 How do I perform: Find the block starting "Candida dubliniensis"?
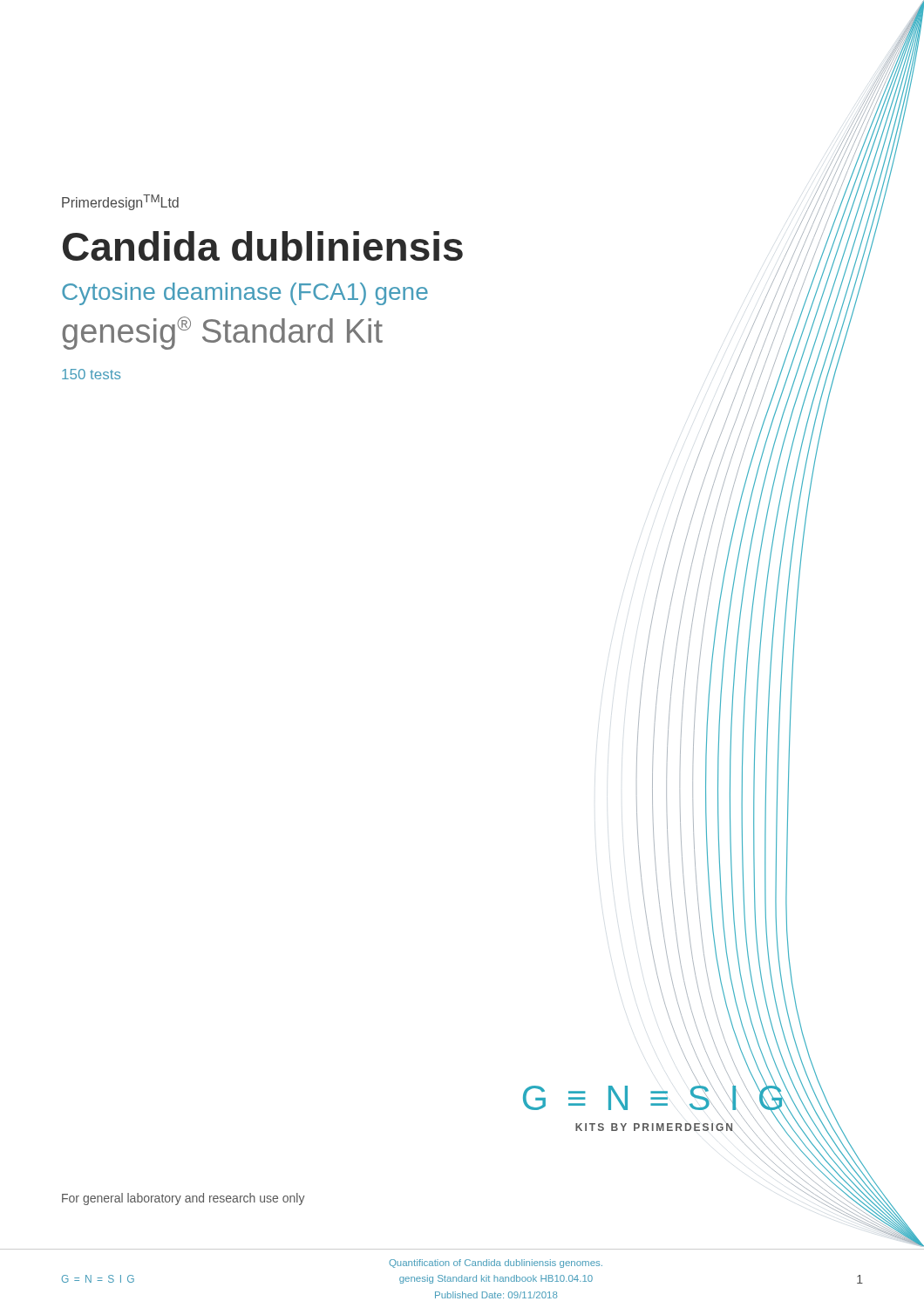click(263, 247)
